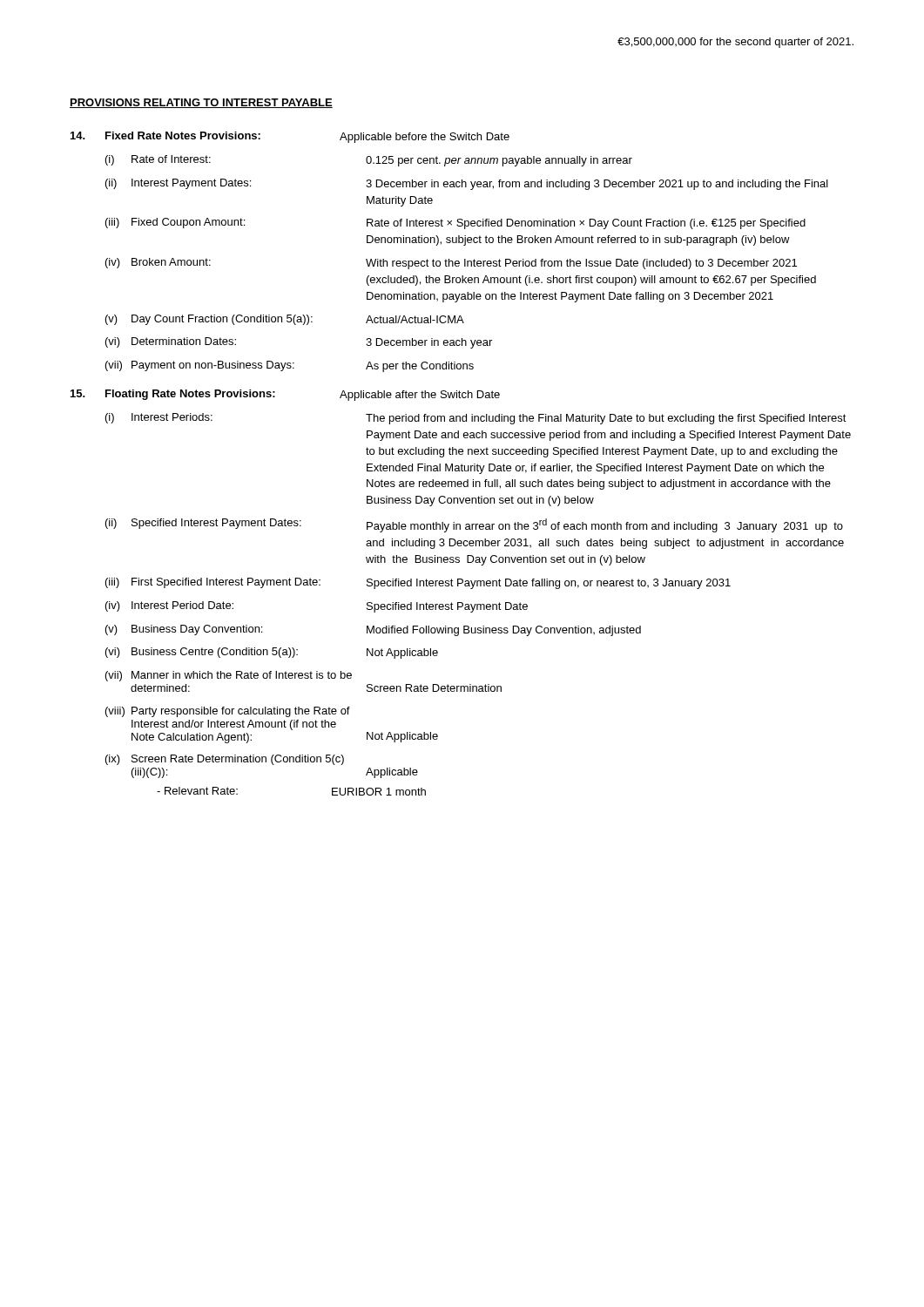This screenshot has width=924, height=1307.
Task: Click the passage that begins "(iv) Interest Period"
Action: 479,607
